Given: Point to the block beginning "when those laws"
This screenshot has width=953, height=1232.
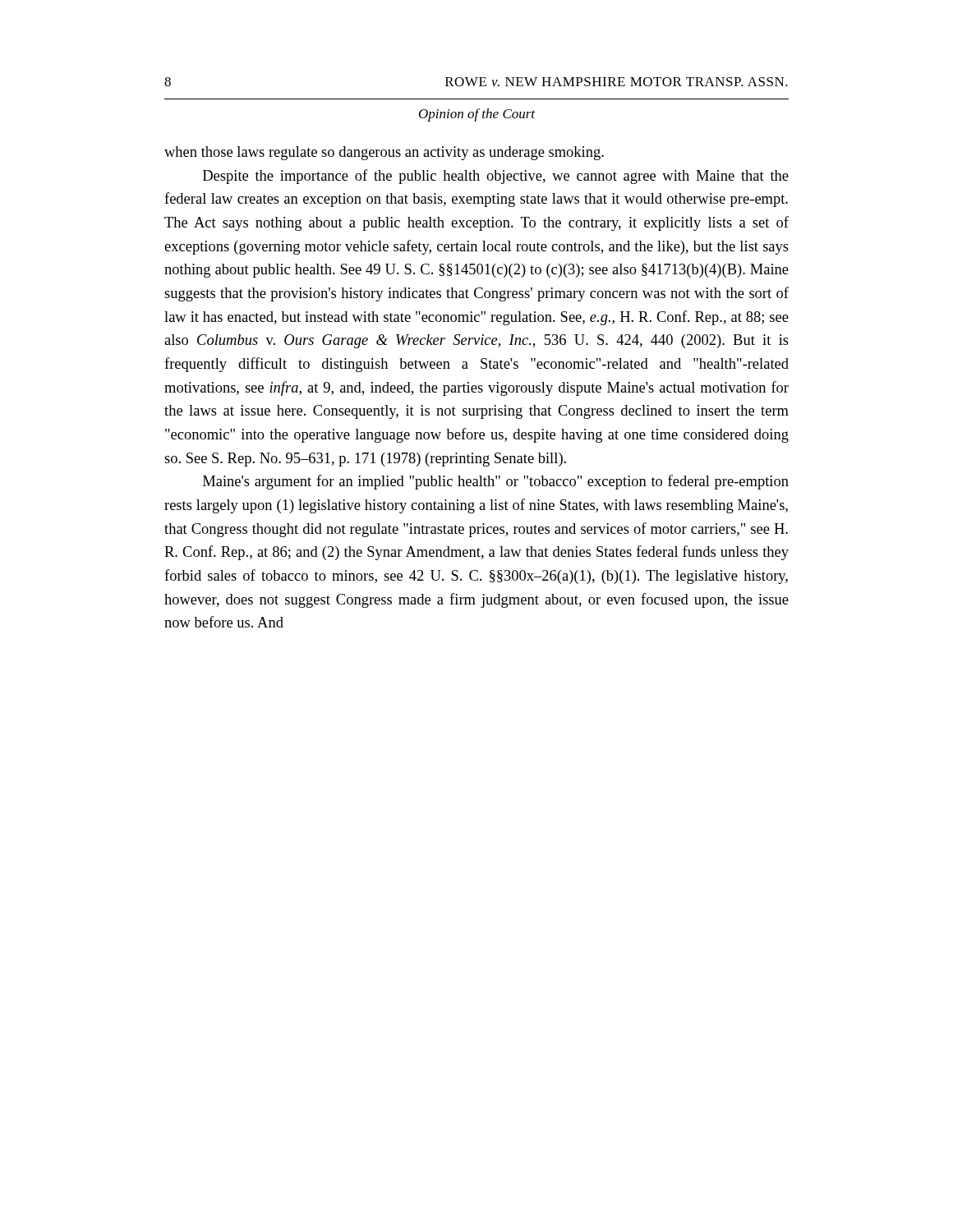Looking at the screenshot, I should point(384,152).
